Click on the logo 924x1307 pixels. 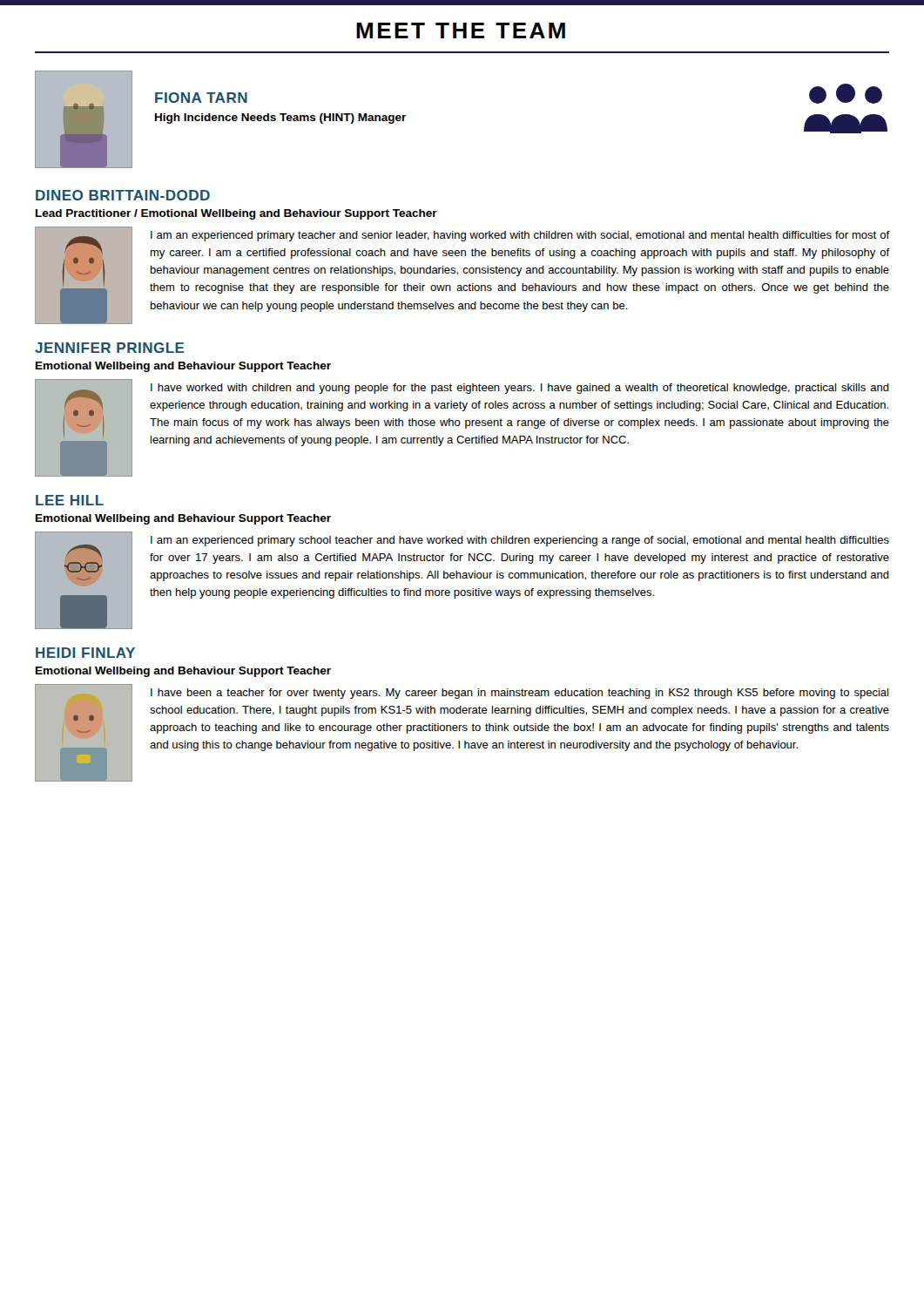pos(841,106)
